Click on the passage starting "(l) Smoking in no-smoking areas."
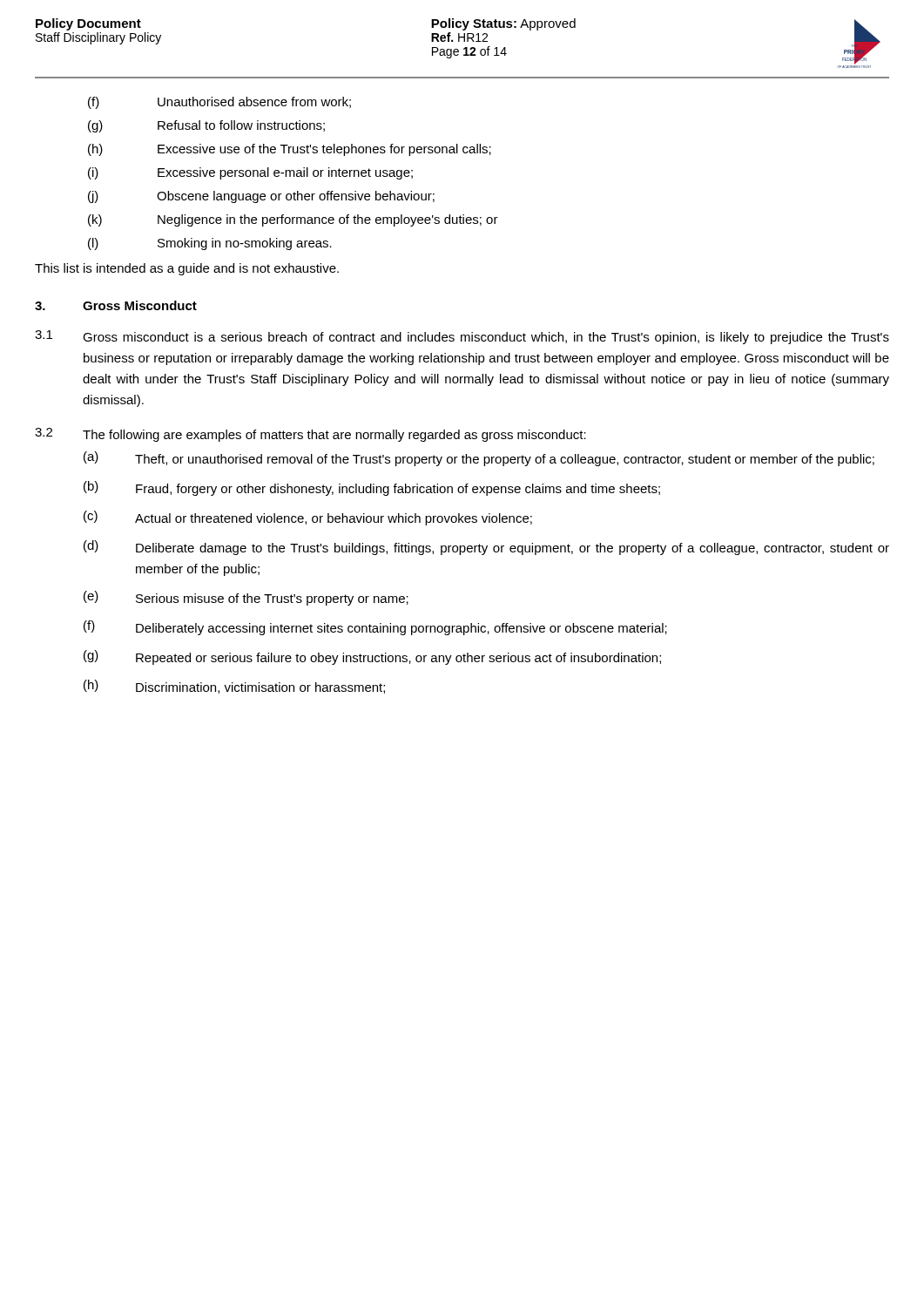Image resolution: width=924 pixels, height=1307 pixels. click(210, 244)
